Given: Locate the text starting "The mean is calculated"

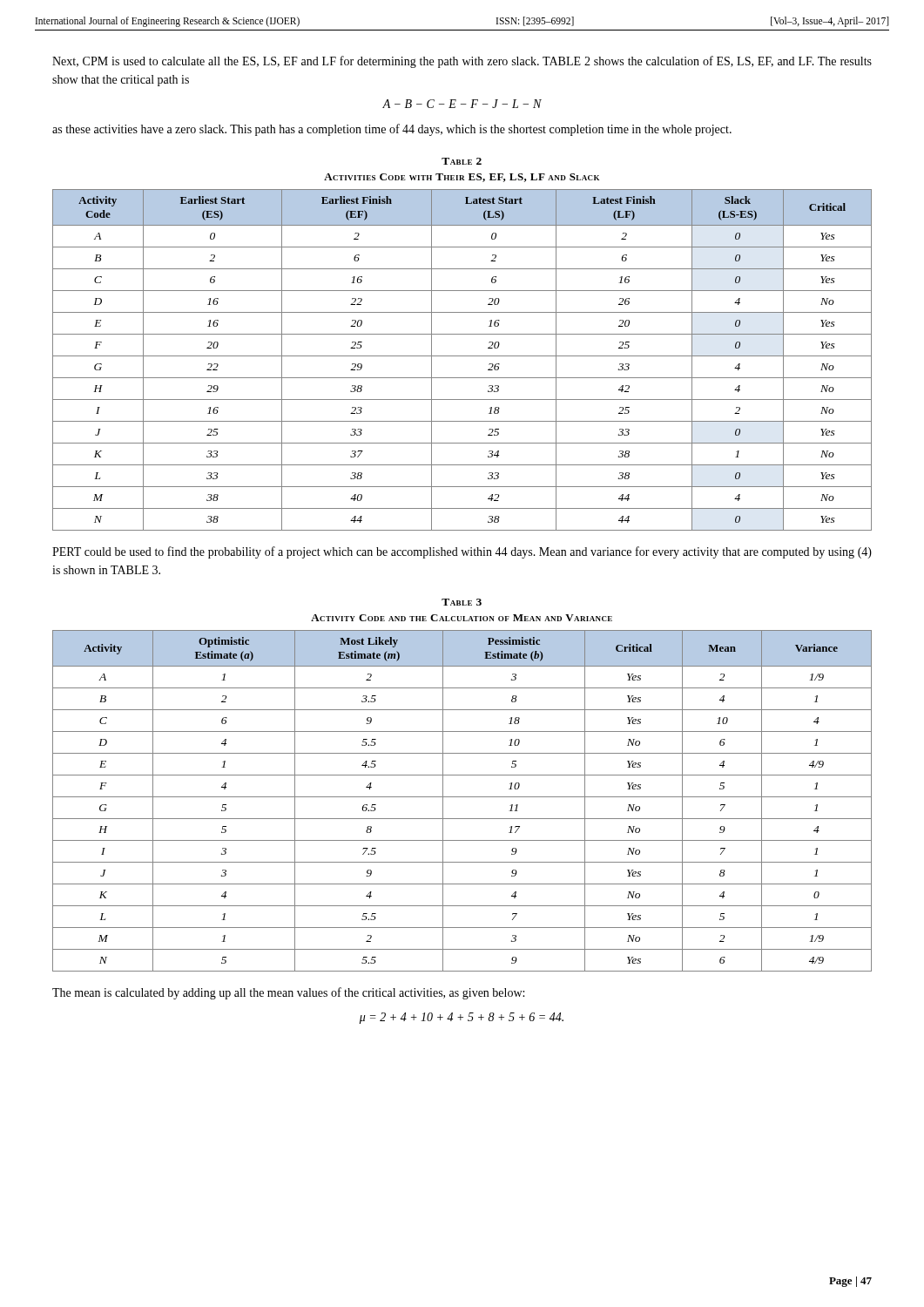Looking at the screenshot, I should click(462, 993).
